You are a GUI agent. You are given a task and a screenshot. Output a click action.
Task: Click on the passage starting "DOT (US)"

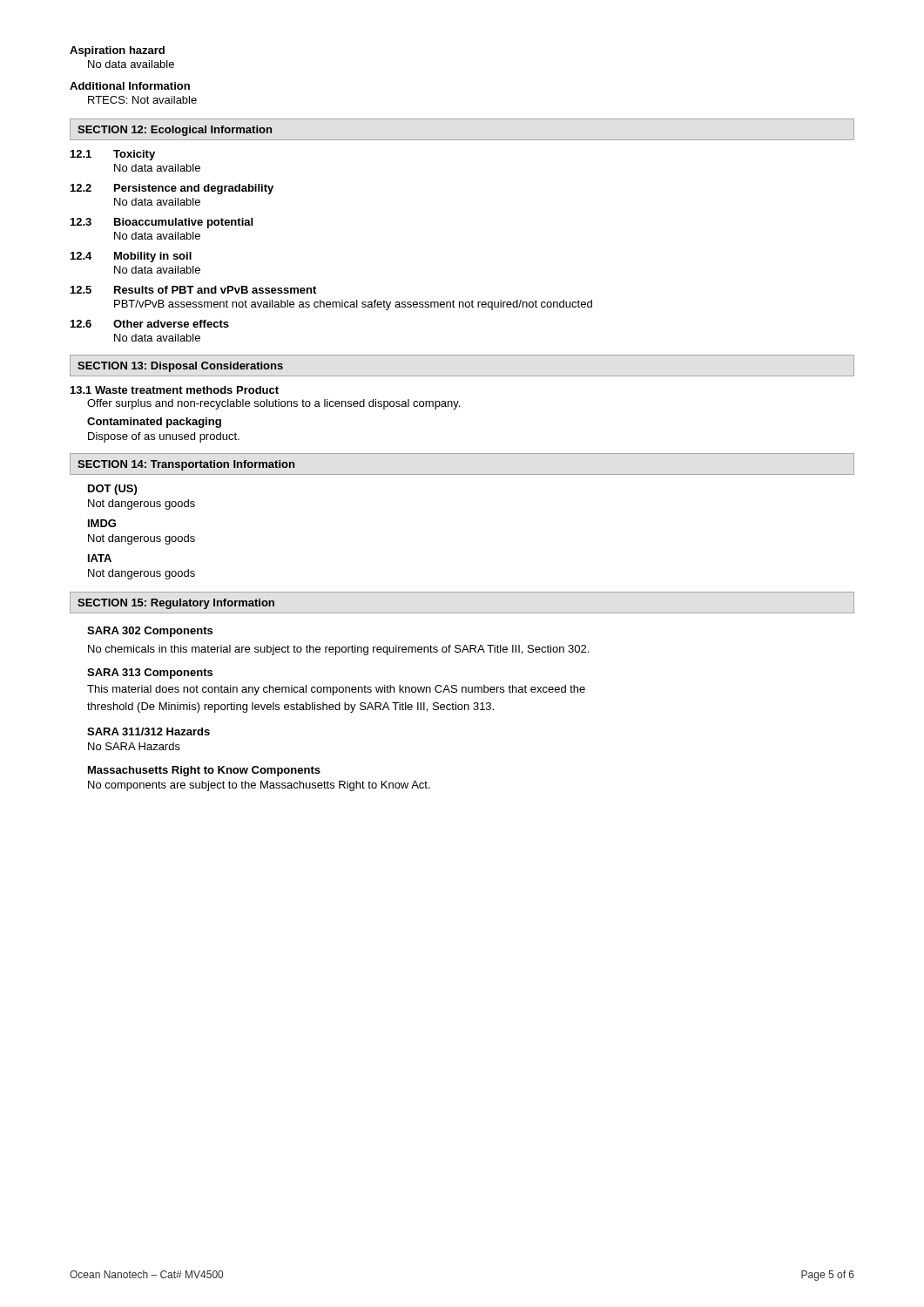coord(112,488)
